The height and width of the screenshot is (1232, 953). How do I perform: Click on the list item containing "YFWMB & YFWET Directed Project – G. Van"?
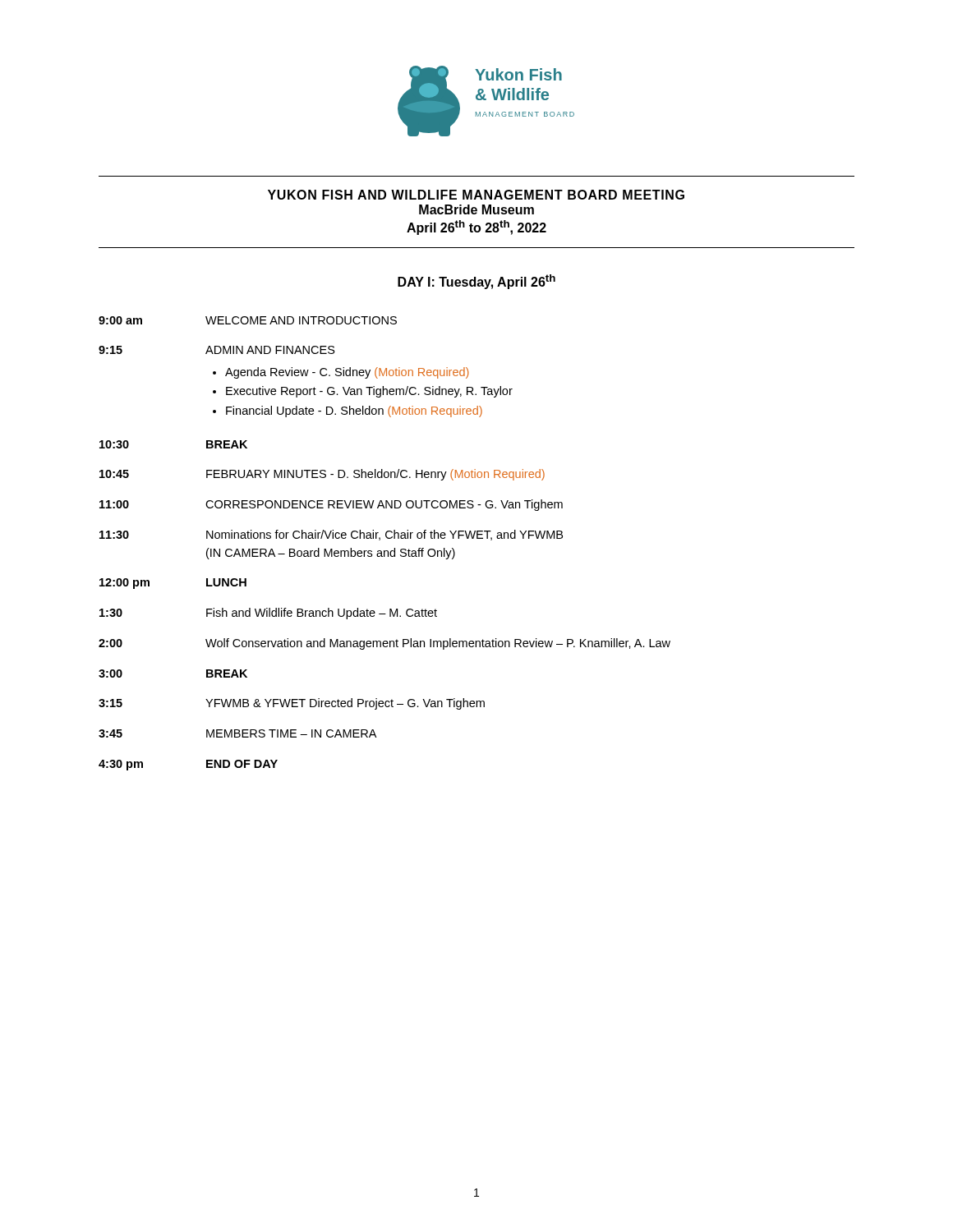click(x=345, y=703)
